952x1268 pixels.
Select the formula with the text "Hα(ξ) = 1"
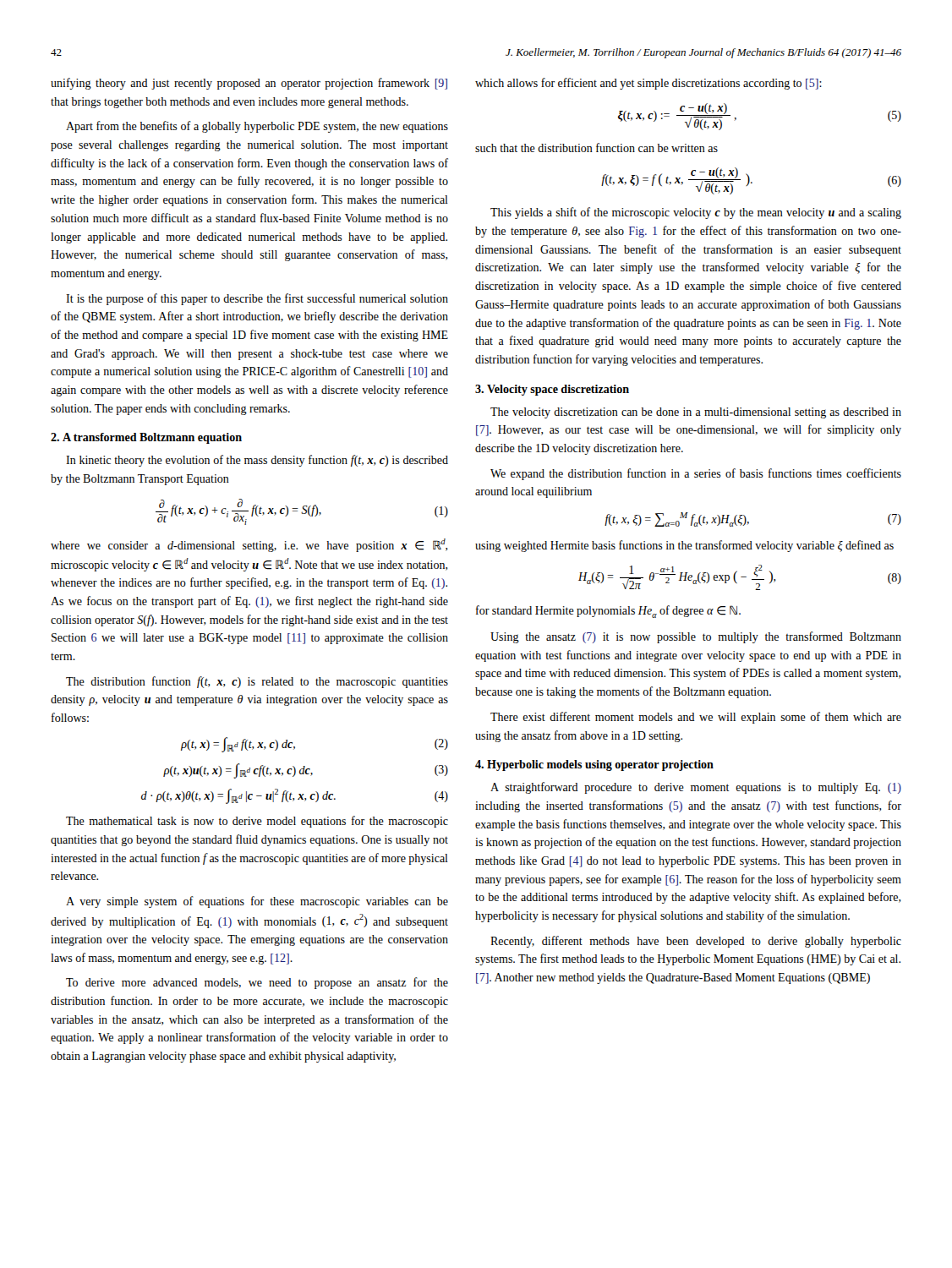[692, 578]
